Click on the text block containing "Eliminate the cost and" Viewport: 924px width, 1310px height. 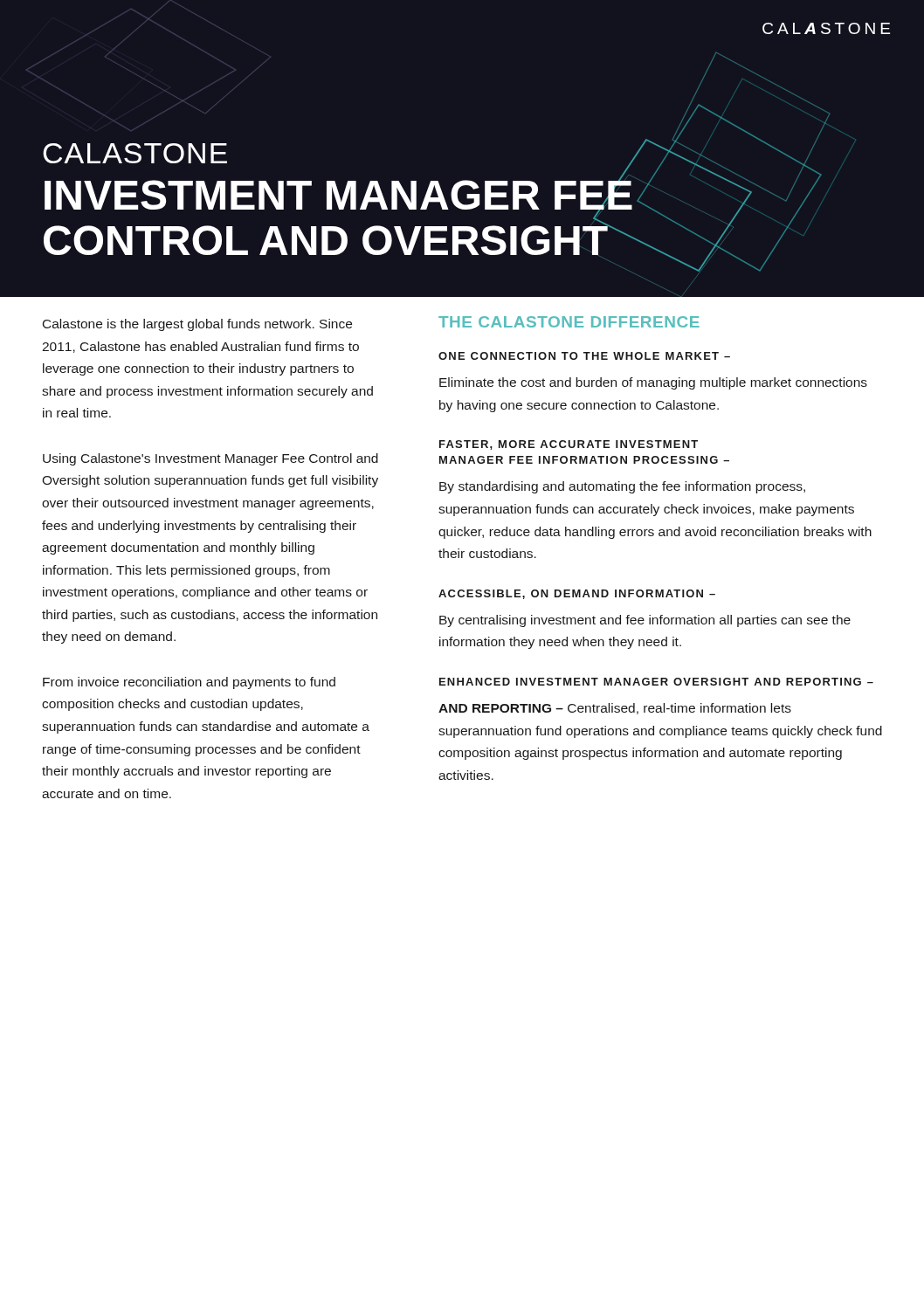click(653, 393)
